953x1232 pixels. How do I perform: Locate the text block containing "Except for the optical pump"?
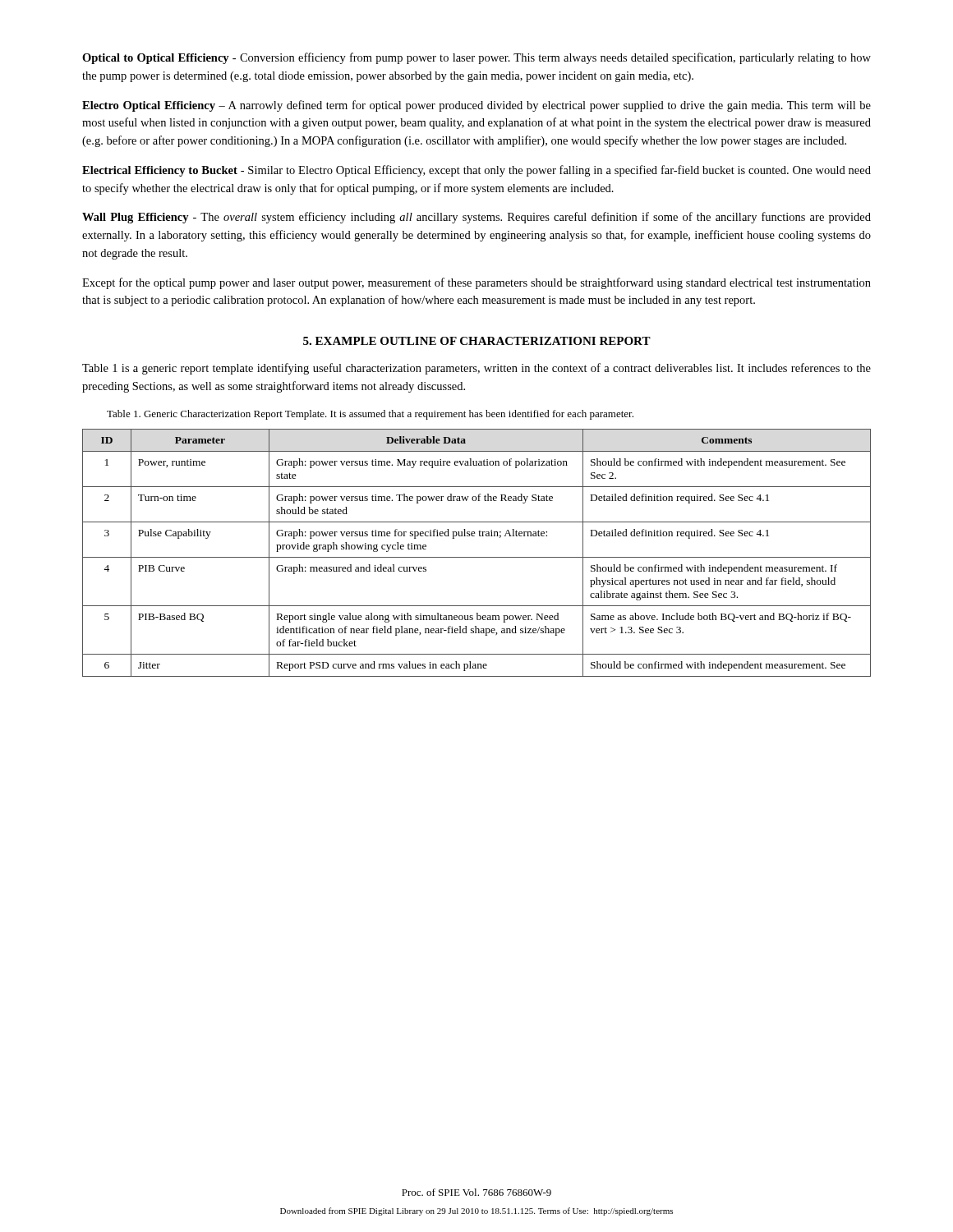pyautogui.click(x=476, y=291)
